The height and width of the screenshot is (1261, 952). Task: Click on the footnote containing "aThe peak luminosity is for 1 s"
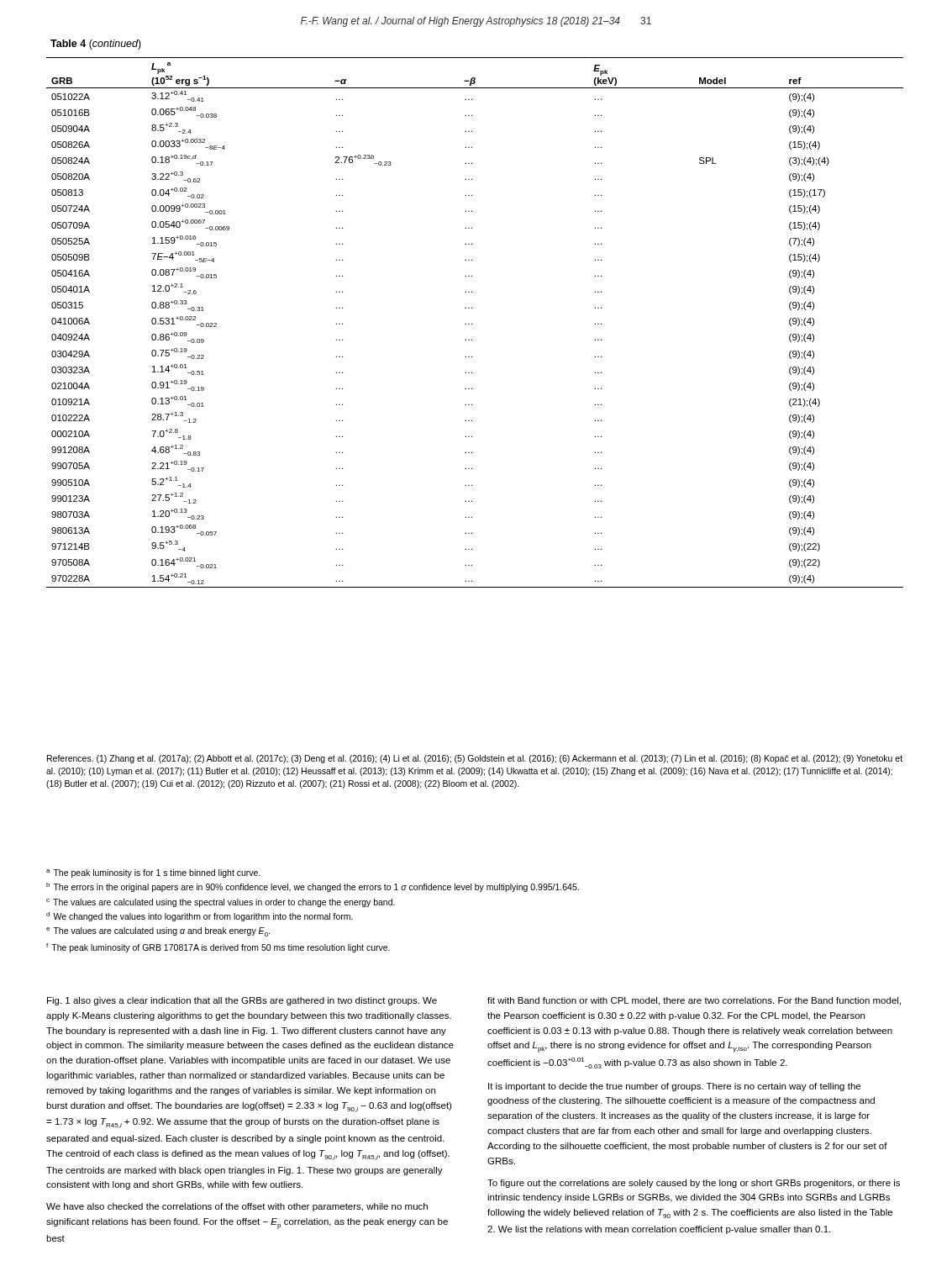153,873
